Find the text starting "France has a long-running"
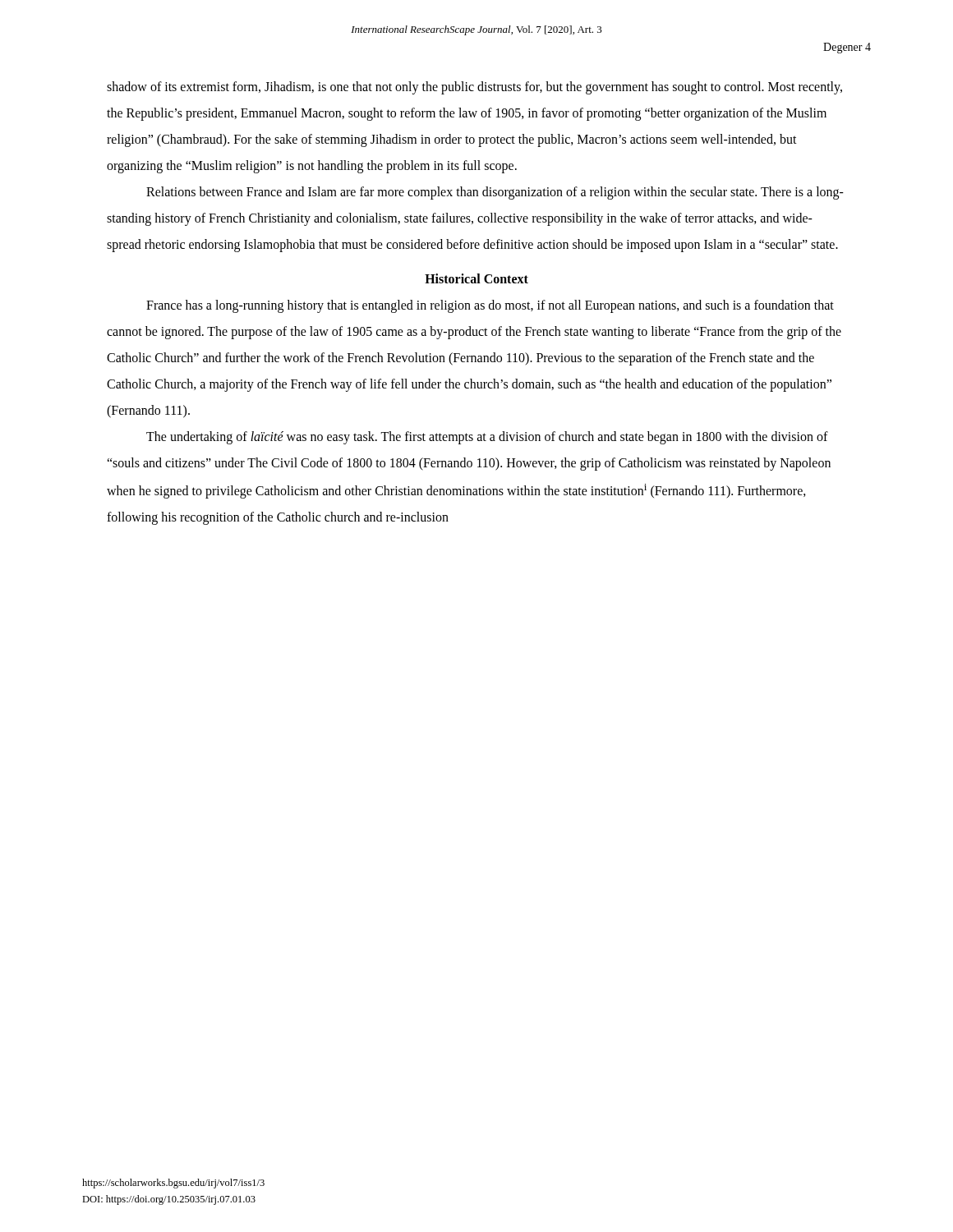 click(x=474, y=358)
